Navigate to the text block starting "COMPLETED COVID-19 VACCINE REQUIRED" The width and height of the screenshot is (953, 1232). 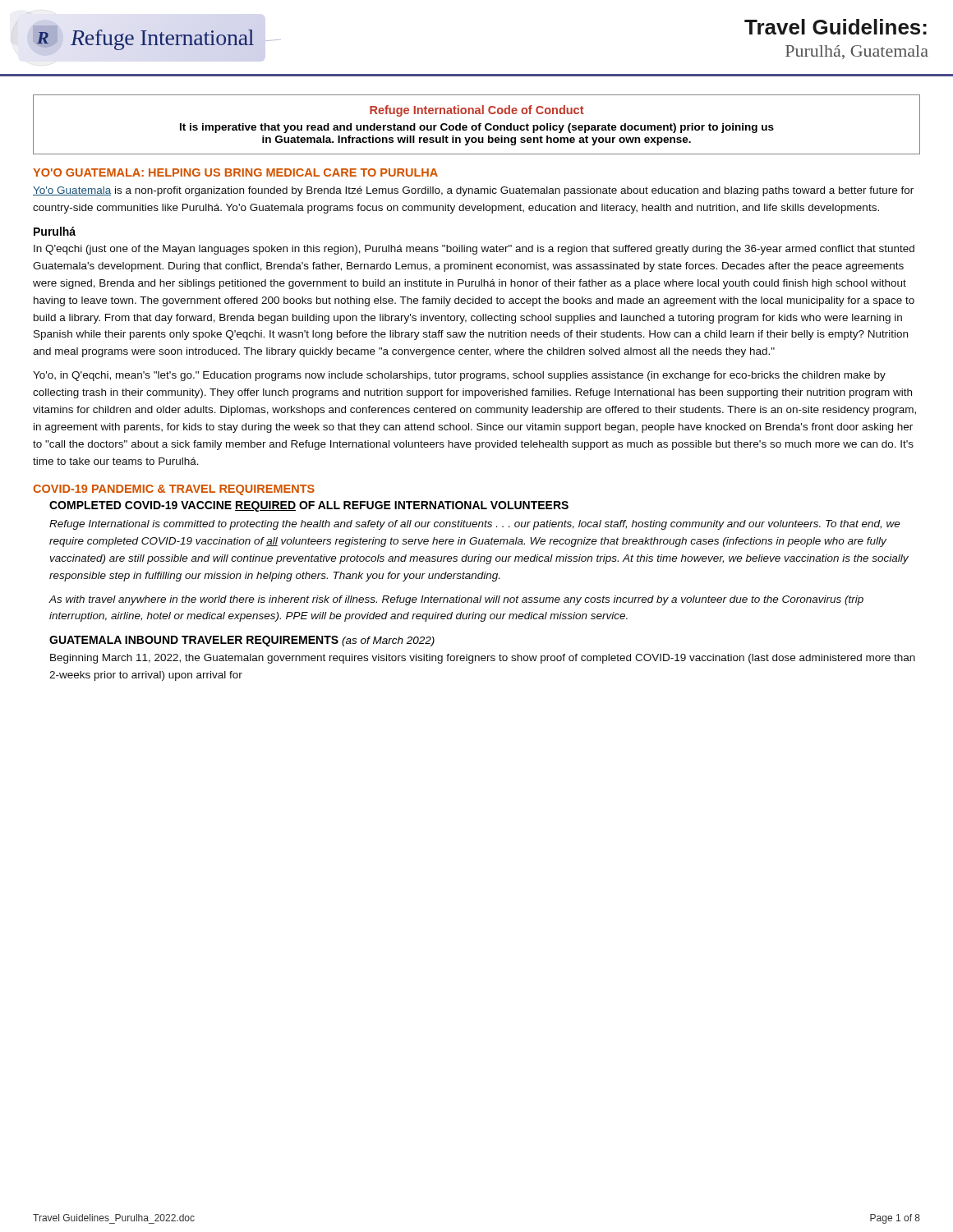pos(309,505)
